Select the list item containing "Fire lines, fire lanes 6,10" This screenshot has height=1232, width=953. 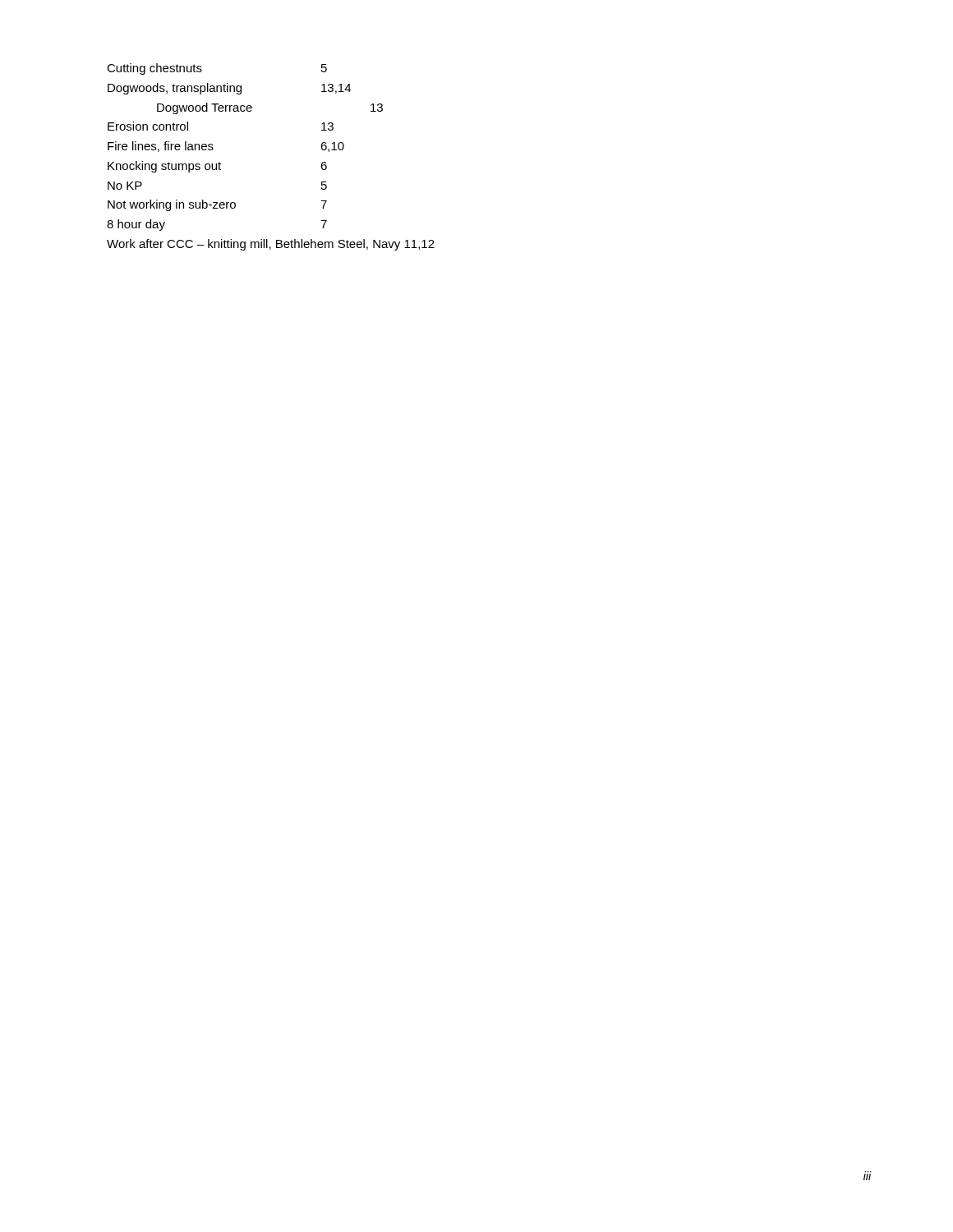[x=166, y=147]
